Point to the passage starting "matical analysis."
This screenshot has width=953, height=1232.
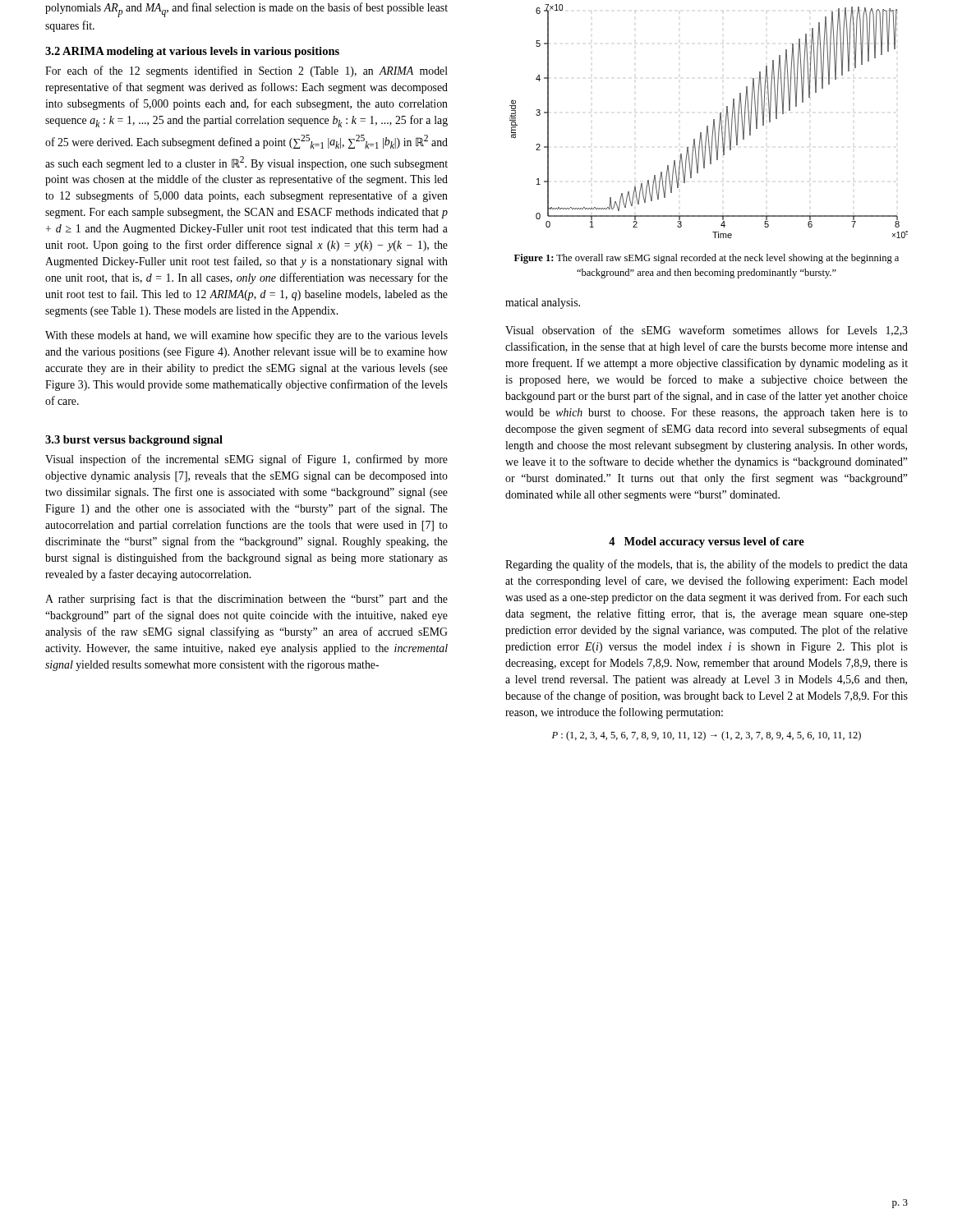(x=543, y=303)
